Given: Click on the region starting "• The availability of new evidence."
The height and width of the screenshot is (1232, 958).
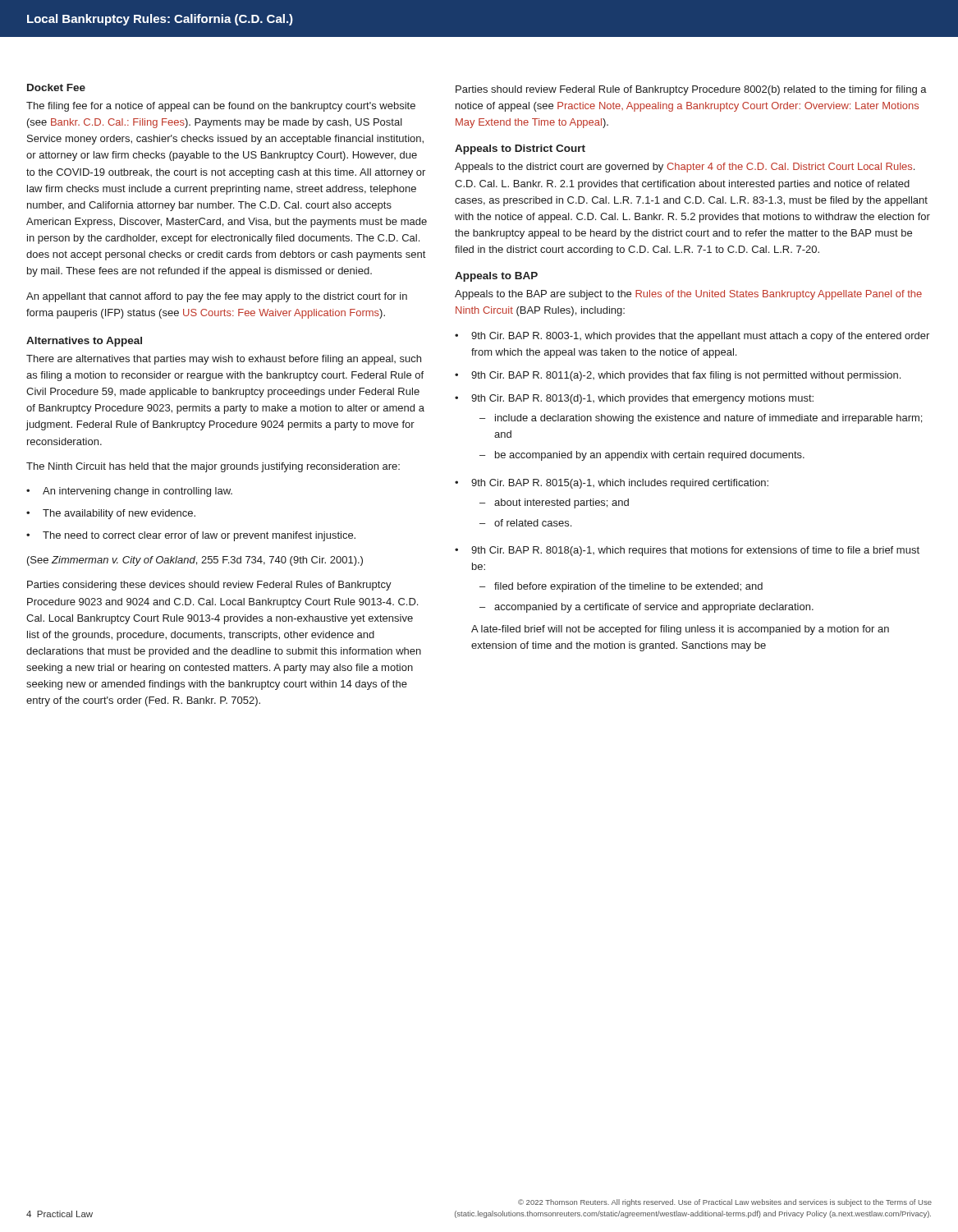Looking at the screenshot, I should [x=111, y=513].
